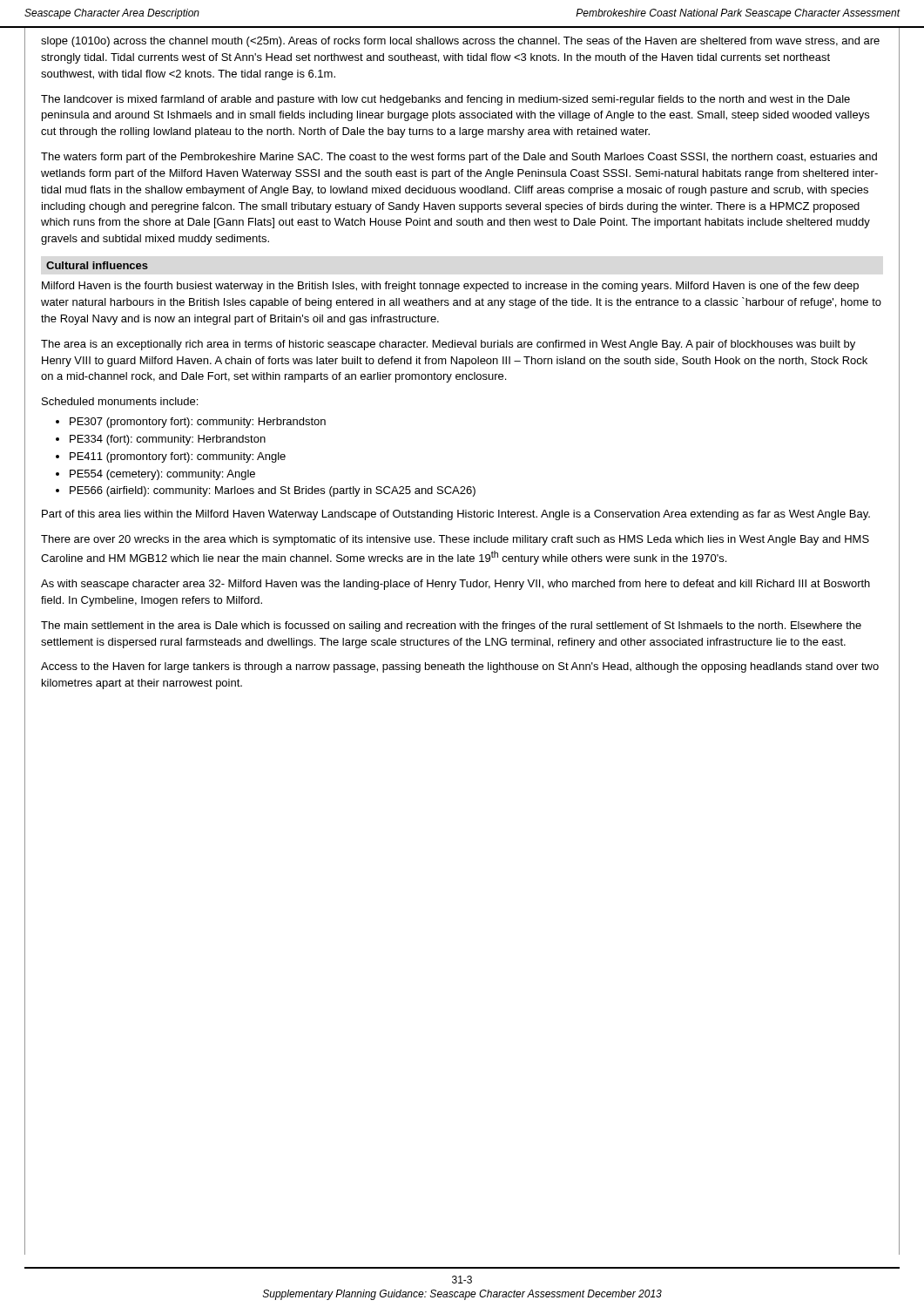Select the passage starting "PE411 (promontory fort): community: Angle"
The image size is (924, 1307).
click(x=177, y=456)
